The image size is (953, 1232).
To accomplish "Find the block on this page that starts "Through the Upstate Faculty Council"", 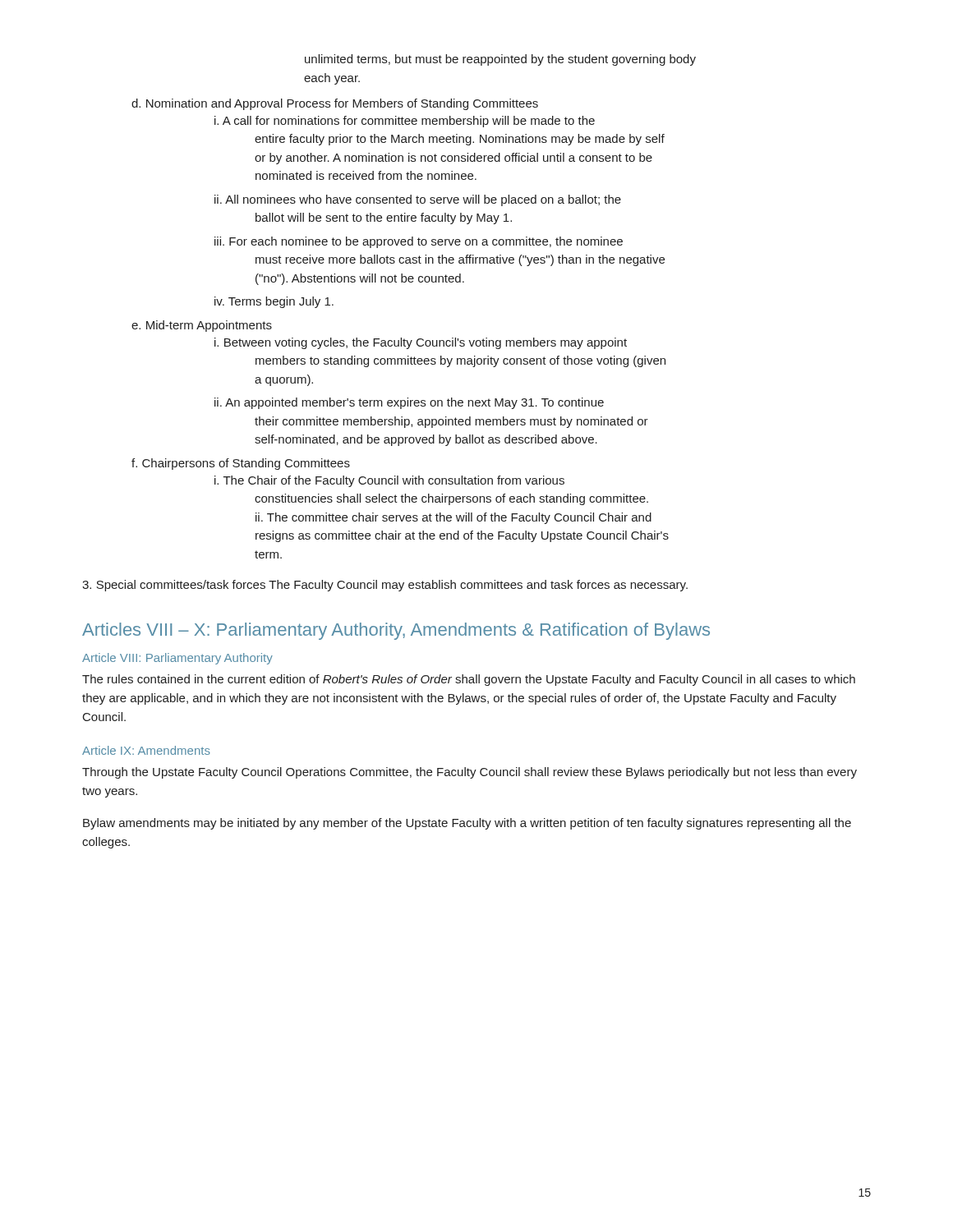I will pos(469,781).
